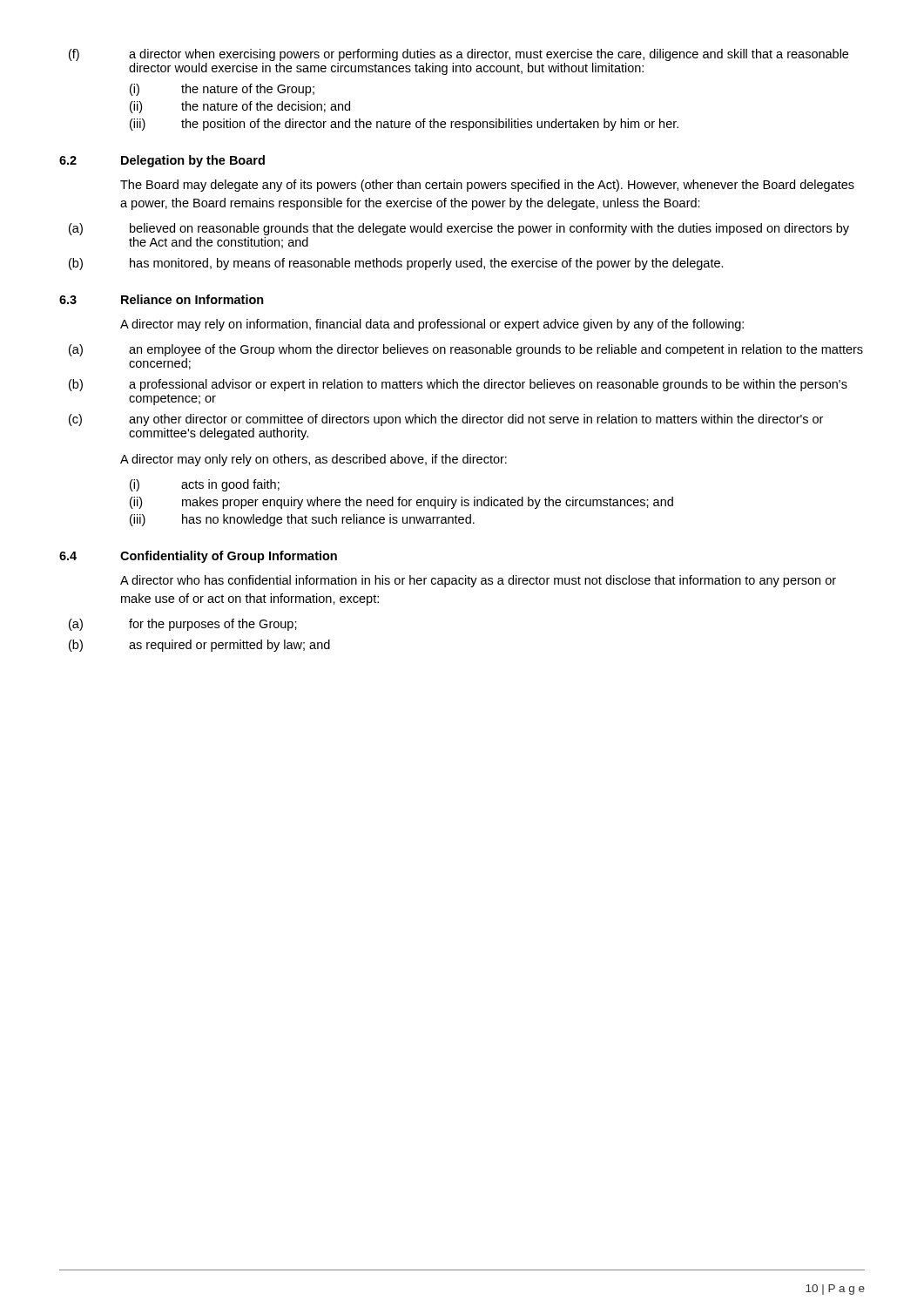Find the list item with the text "(f) a director when exercising"
Screen dimensions: 1307x924
click(x=462, y=61)
